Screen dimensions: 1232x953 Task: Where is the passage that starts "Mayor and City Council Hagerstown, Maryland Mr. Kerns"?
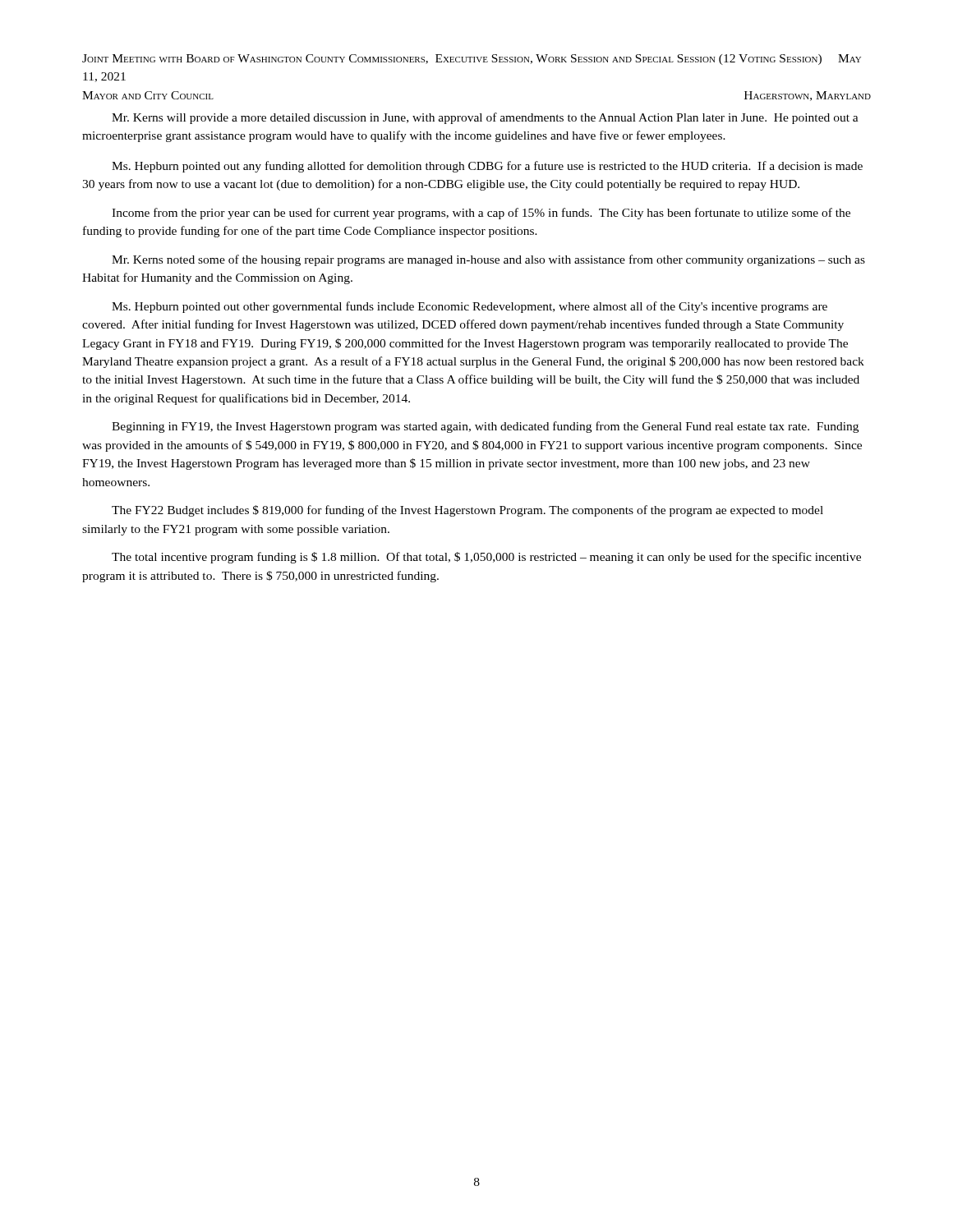pyautogui.click(x=476, y=116)
